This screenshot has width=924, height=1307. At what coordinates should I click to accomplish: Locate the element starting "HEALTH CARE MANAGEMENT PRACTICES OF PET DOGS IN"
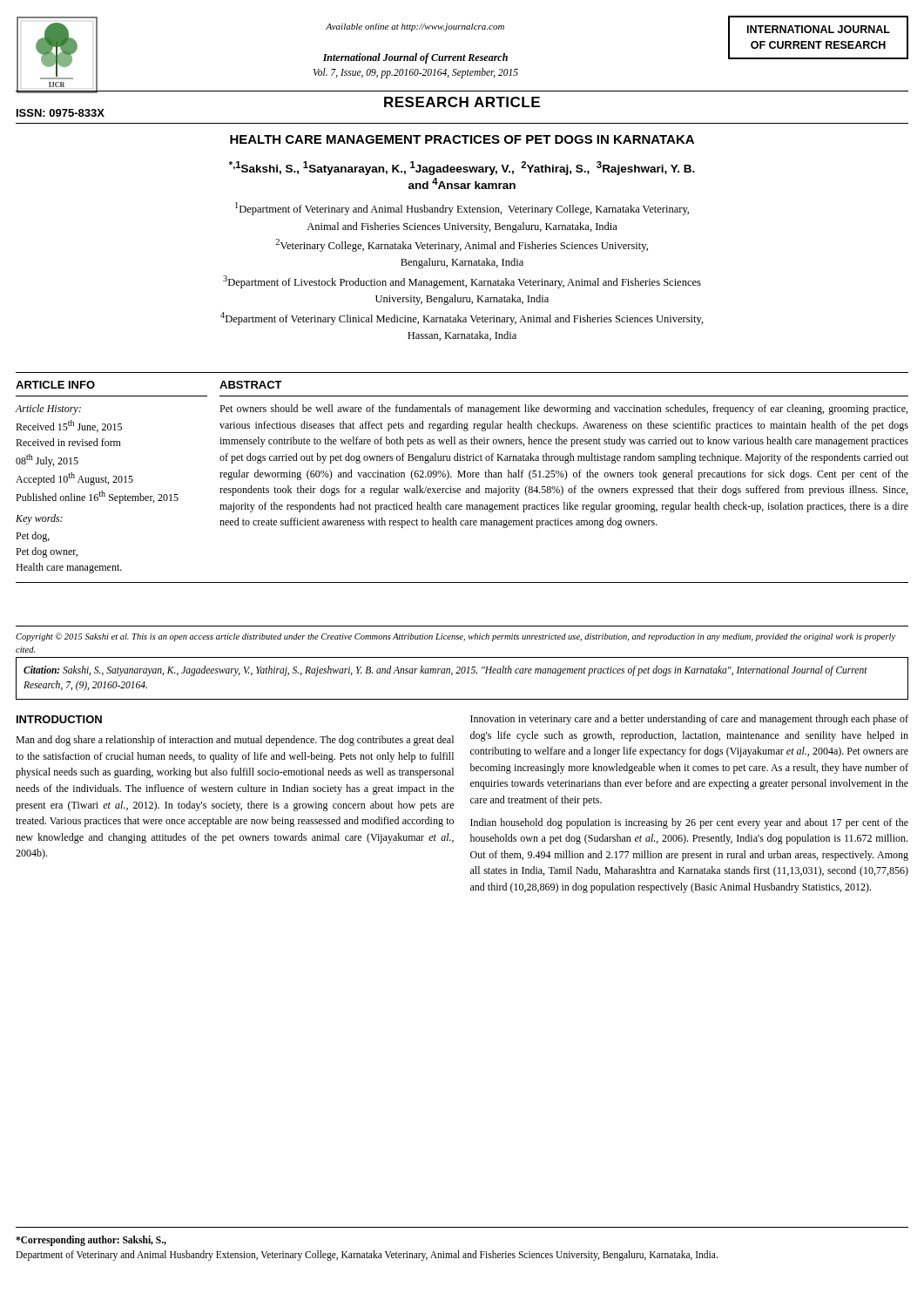pyautogui.click(x=462, y=139)
